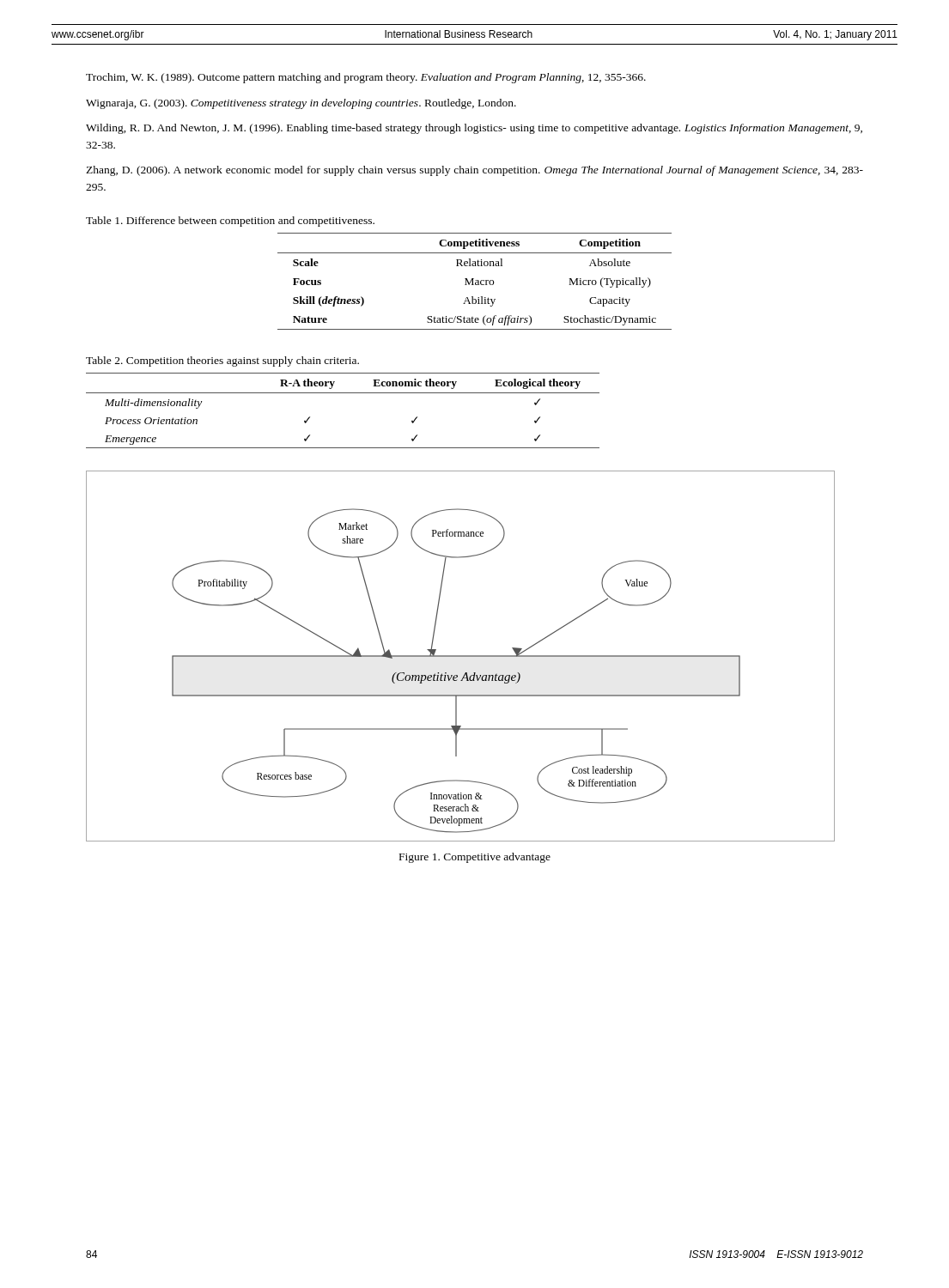Locate the passage starting "Table 2. Competition theories against"
Screen dimensions: 1288x949
[x=223, y=361]
